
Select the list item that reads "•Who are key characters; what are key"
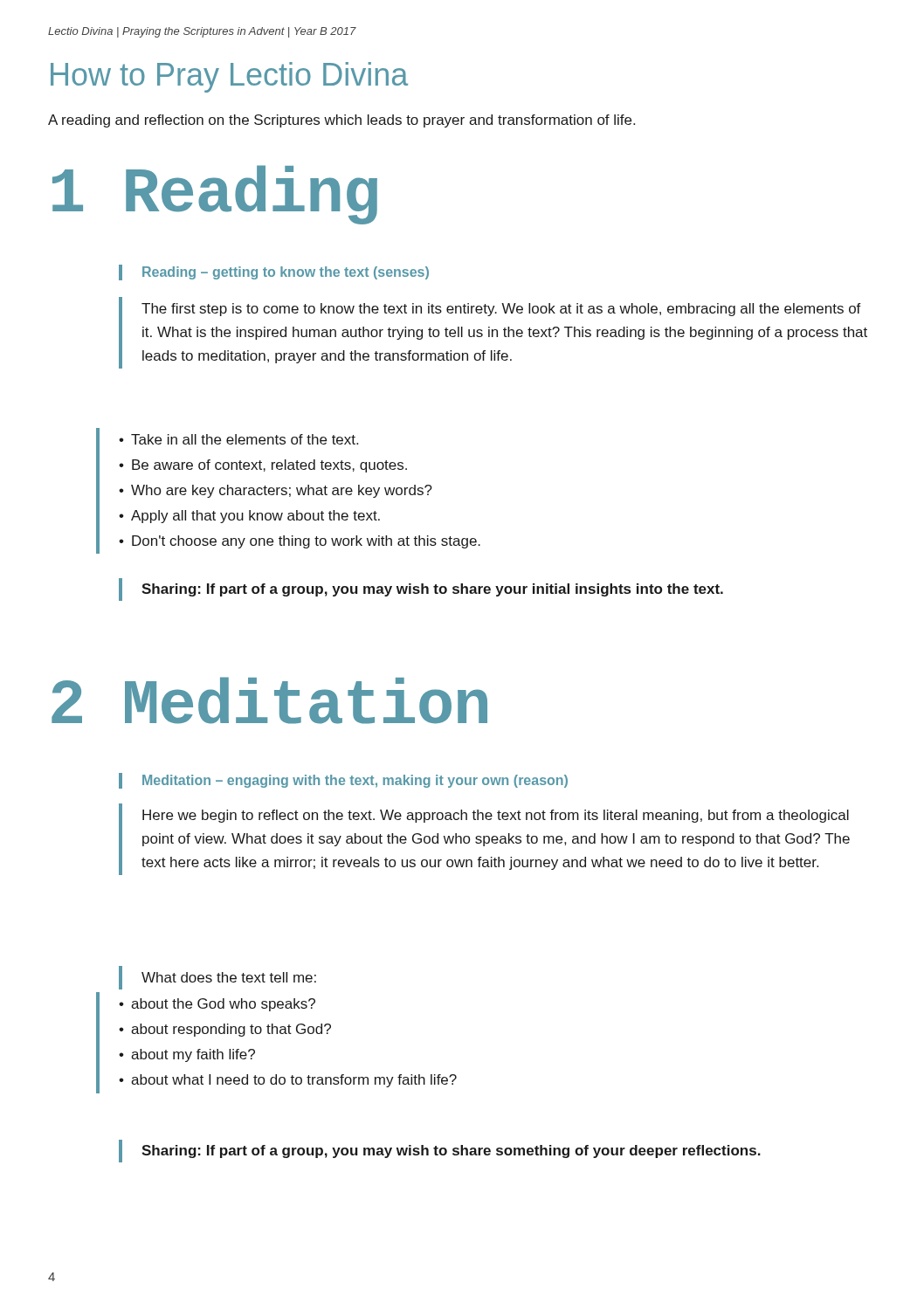(275, 491)
